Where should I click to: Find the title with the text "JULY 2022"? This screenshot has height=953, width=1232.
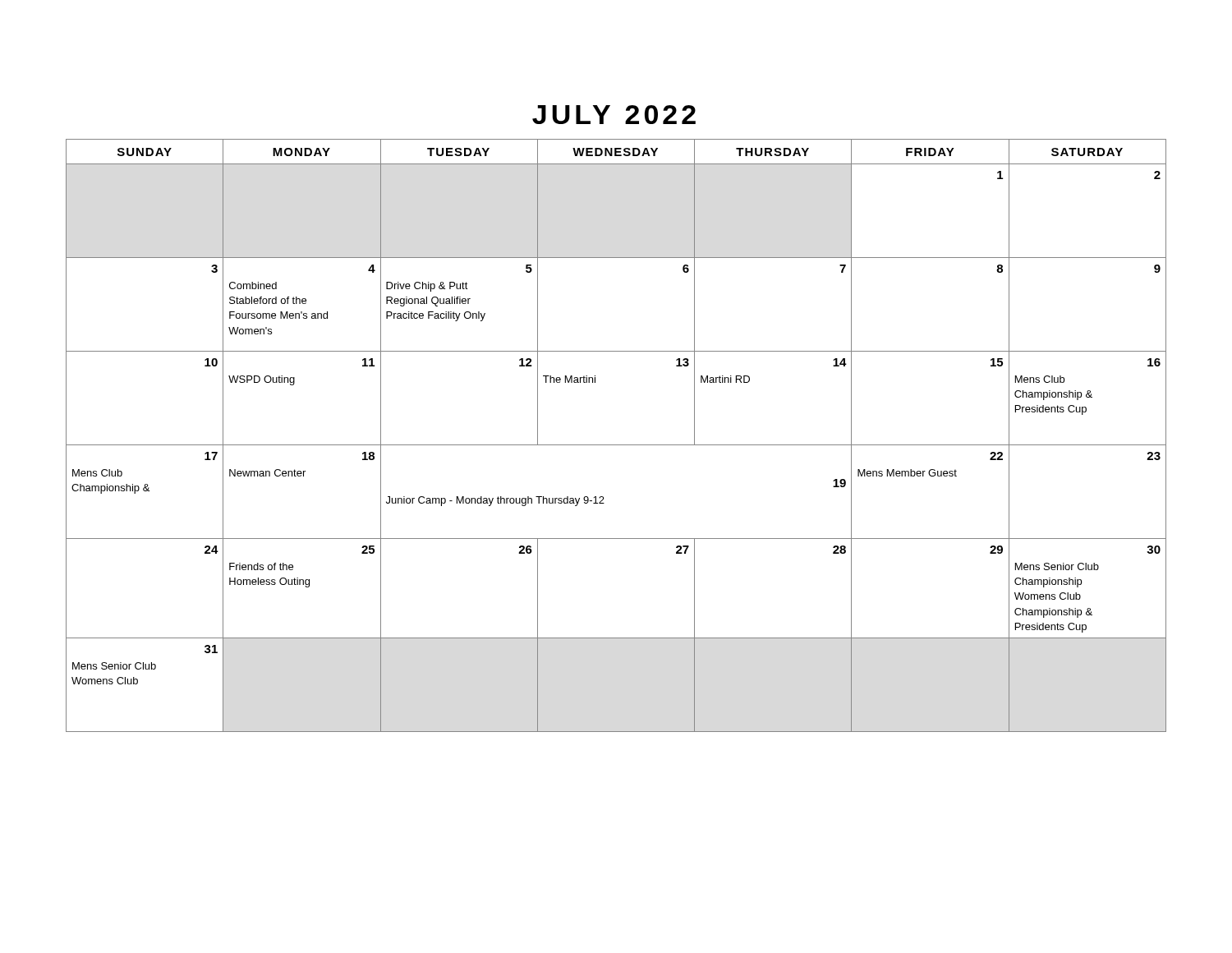pos(616,114)
